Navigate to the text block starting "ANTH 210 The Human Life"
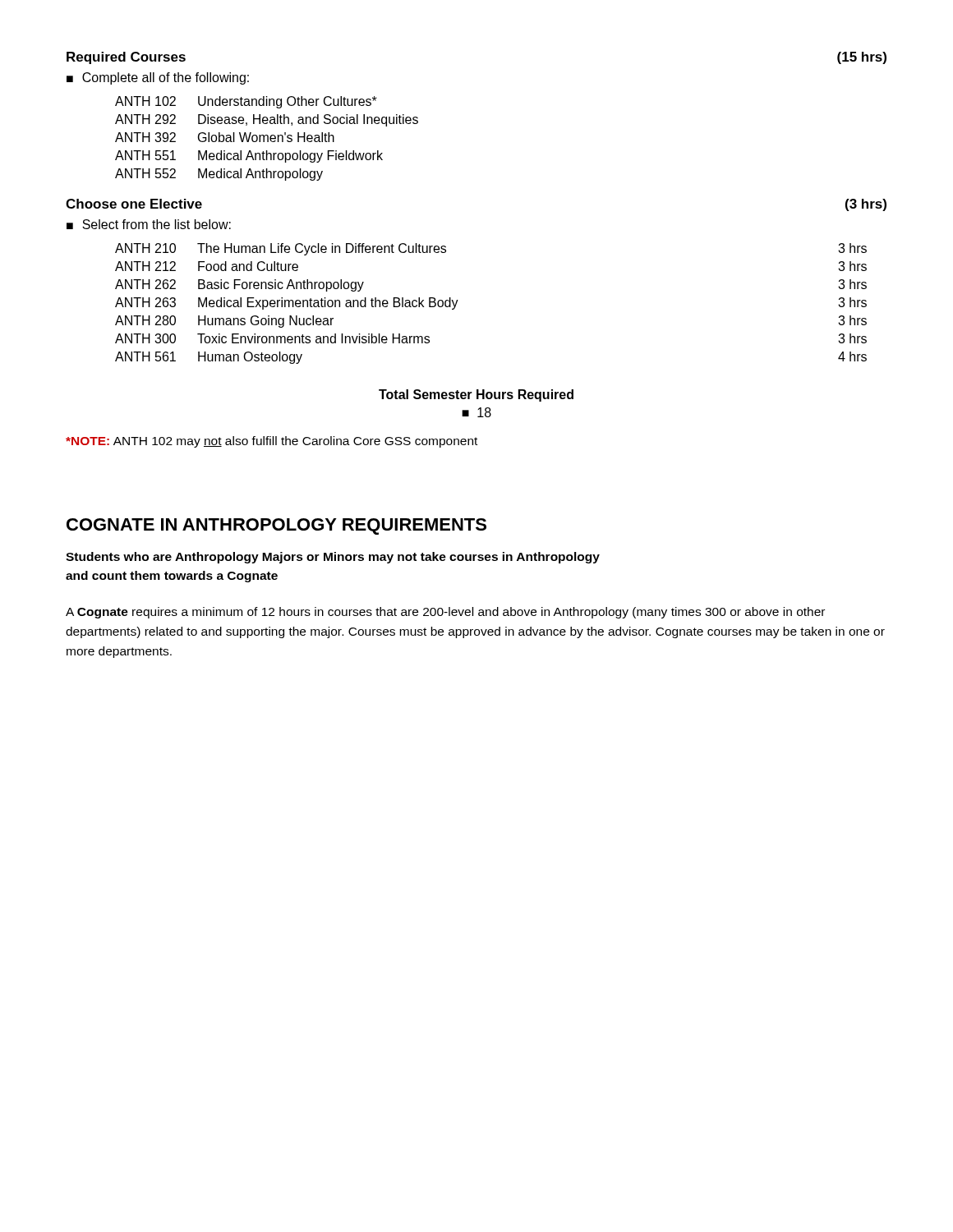 click(x=146, y=248)
